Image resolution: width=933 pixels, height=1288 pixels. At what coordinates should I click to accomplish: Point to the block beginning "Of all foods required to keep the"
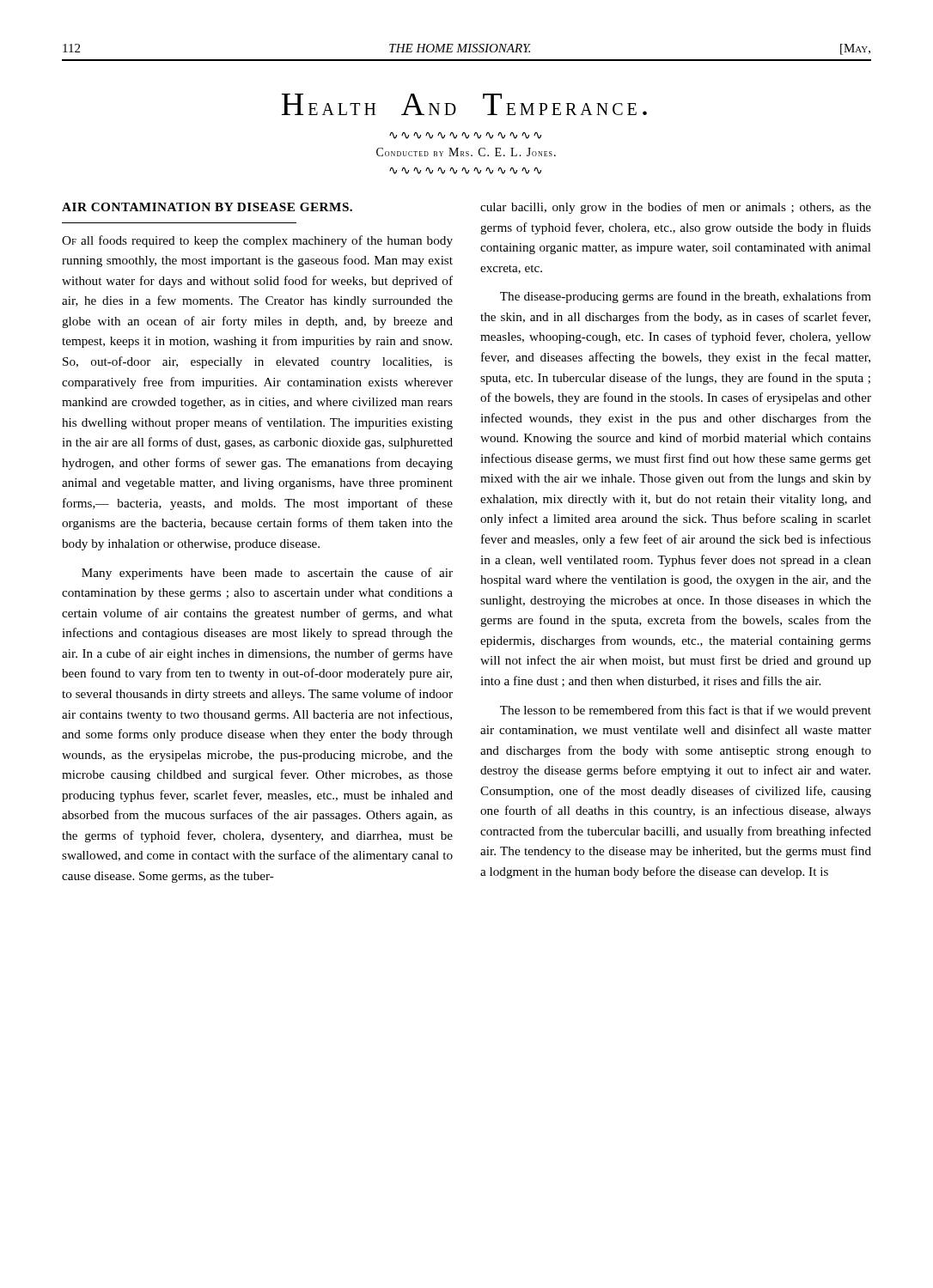pyautogui.click(x=257, y=558)
